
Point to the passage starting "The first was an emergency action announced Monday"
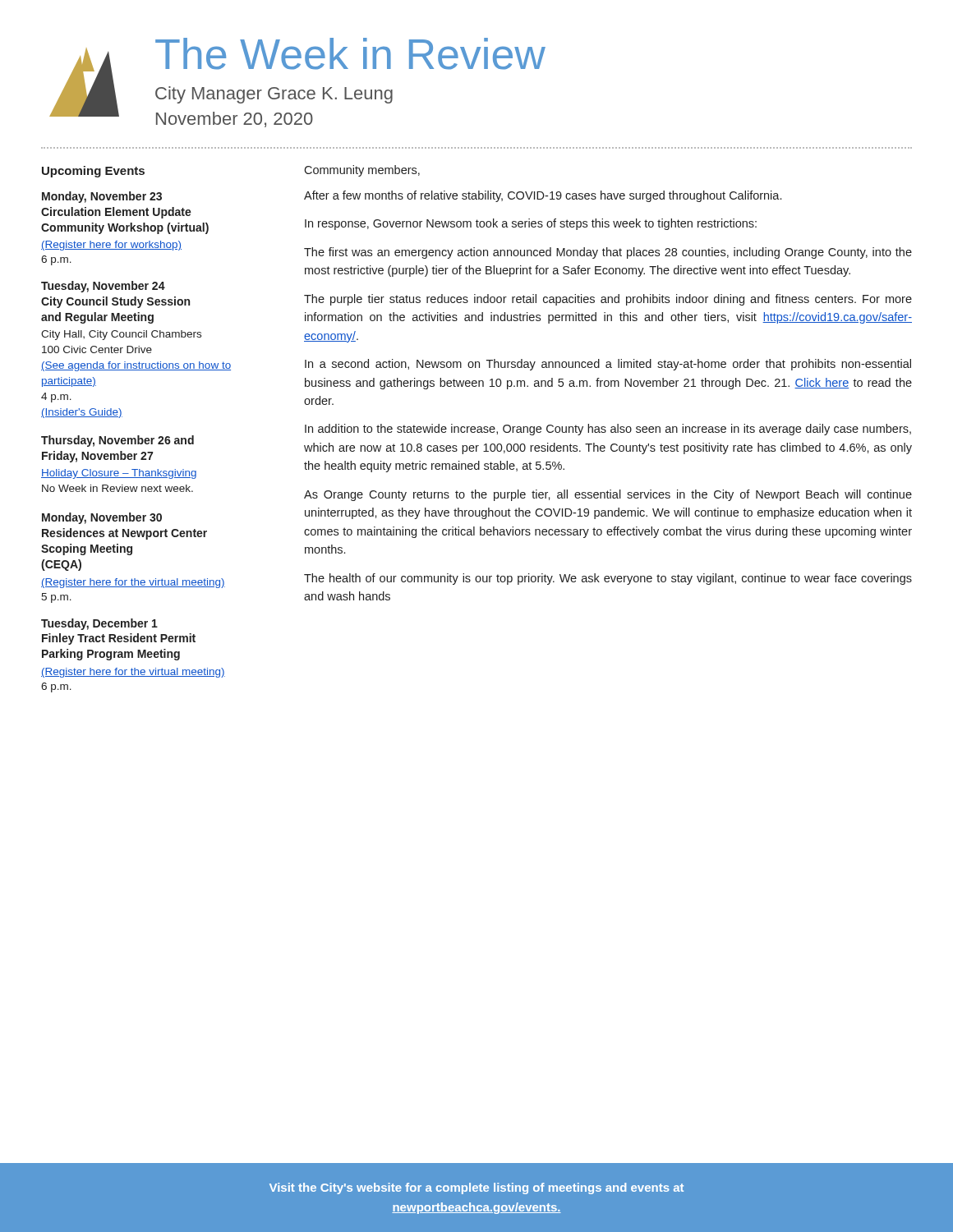(x=608, y=261)
